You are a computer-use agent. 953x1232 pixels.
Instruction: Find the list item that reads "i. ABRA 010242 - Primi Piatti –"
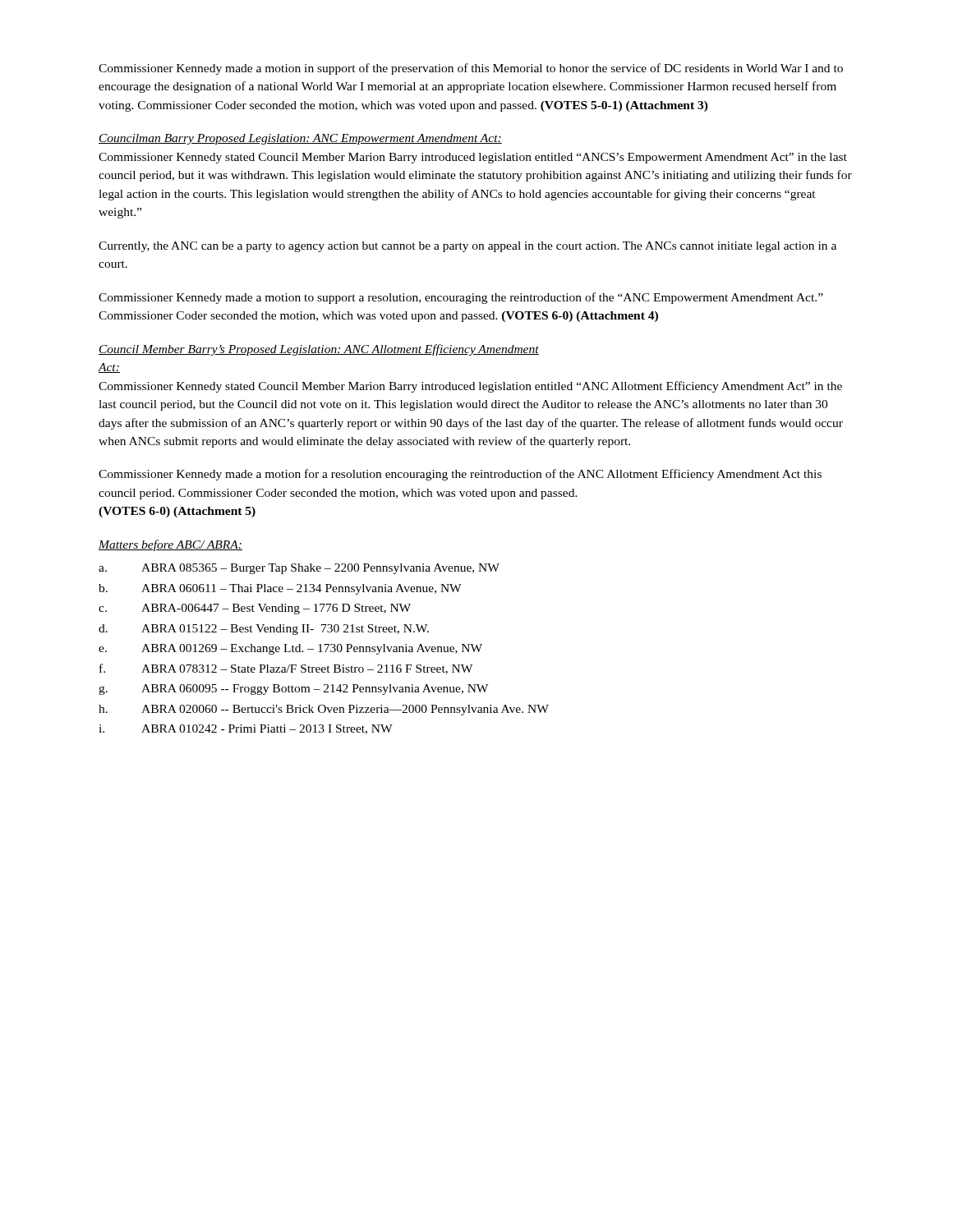[246, 729]
